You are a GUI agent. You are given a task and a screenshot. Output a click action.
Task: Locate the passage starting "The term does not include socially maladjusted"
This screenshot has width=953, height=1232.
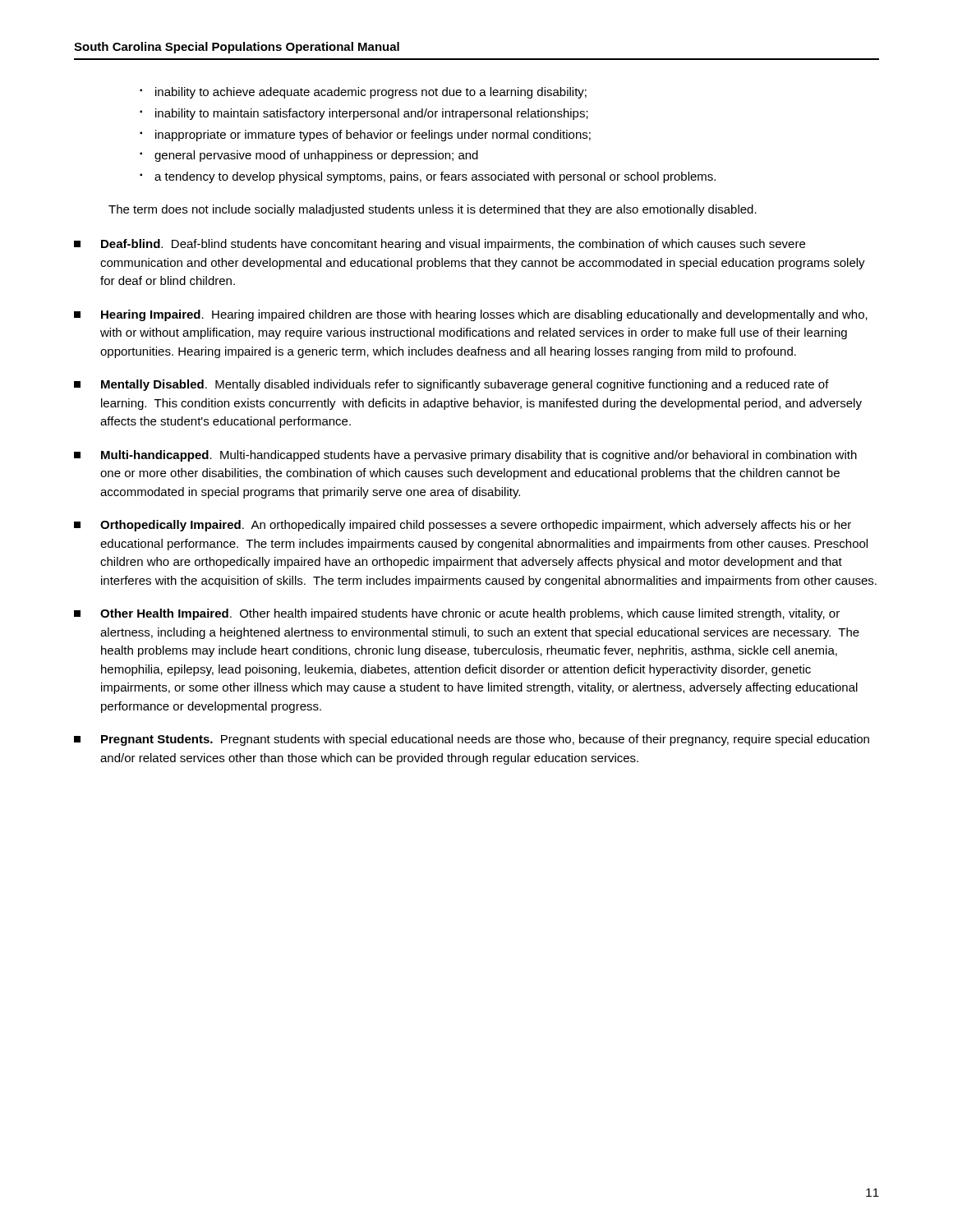click(x=433, y=209)
